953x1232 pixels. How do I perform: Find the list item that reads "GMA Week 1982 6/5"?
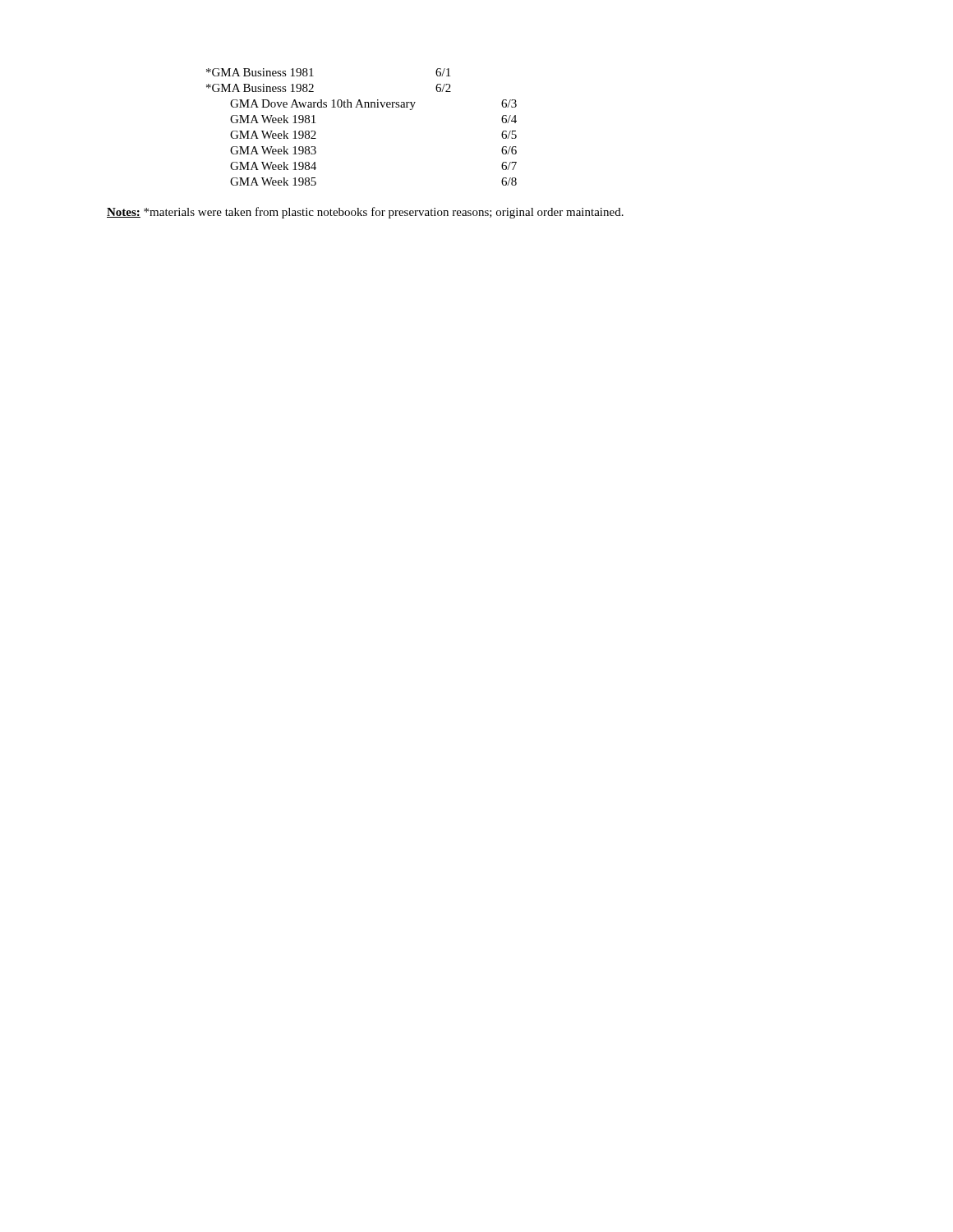click(268, 134)
